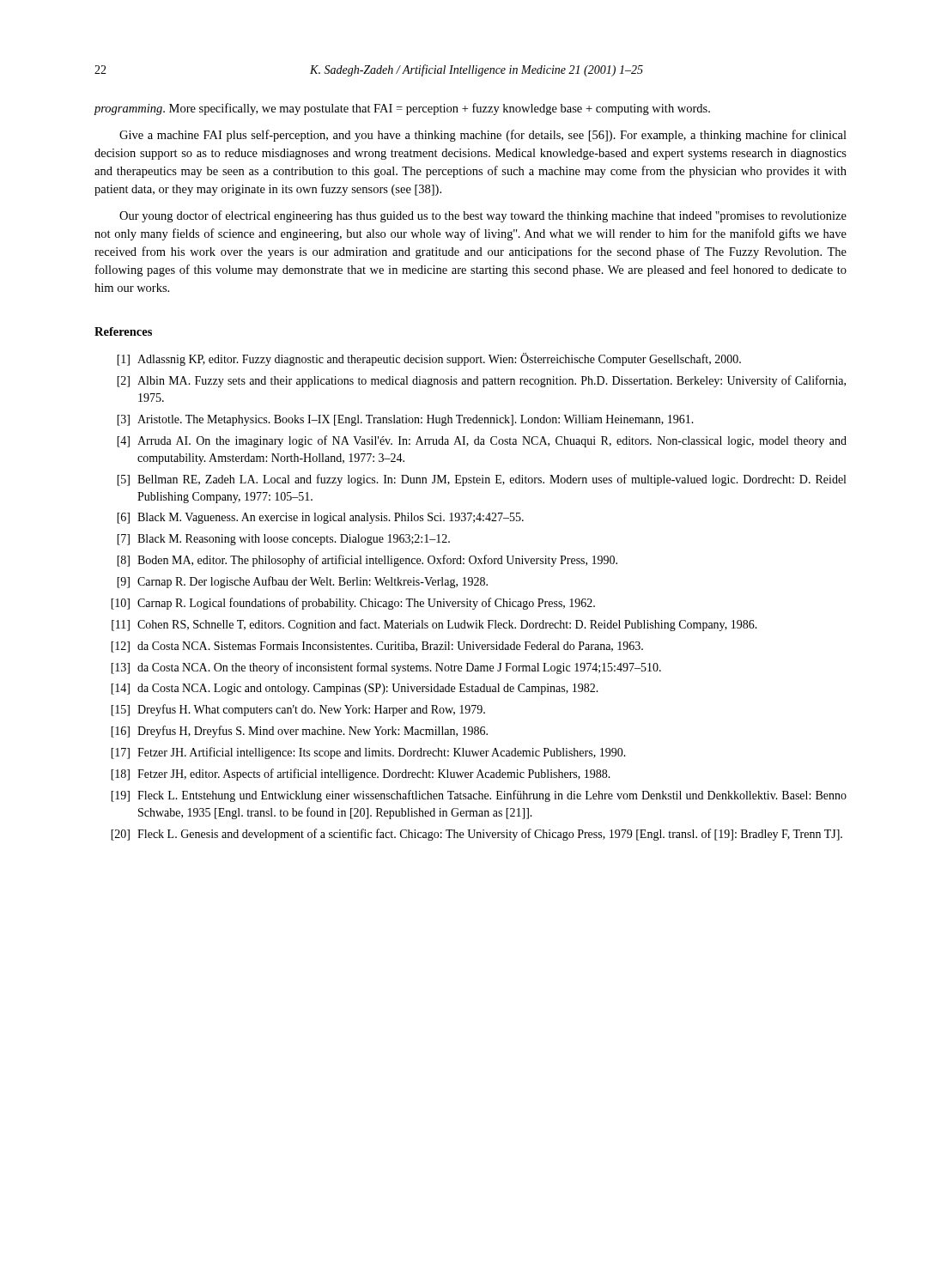Where is the passage that starts "Give a machine FAI"?
The width and height of the screenshot is (941, 1288).
470,162
